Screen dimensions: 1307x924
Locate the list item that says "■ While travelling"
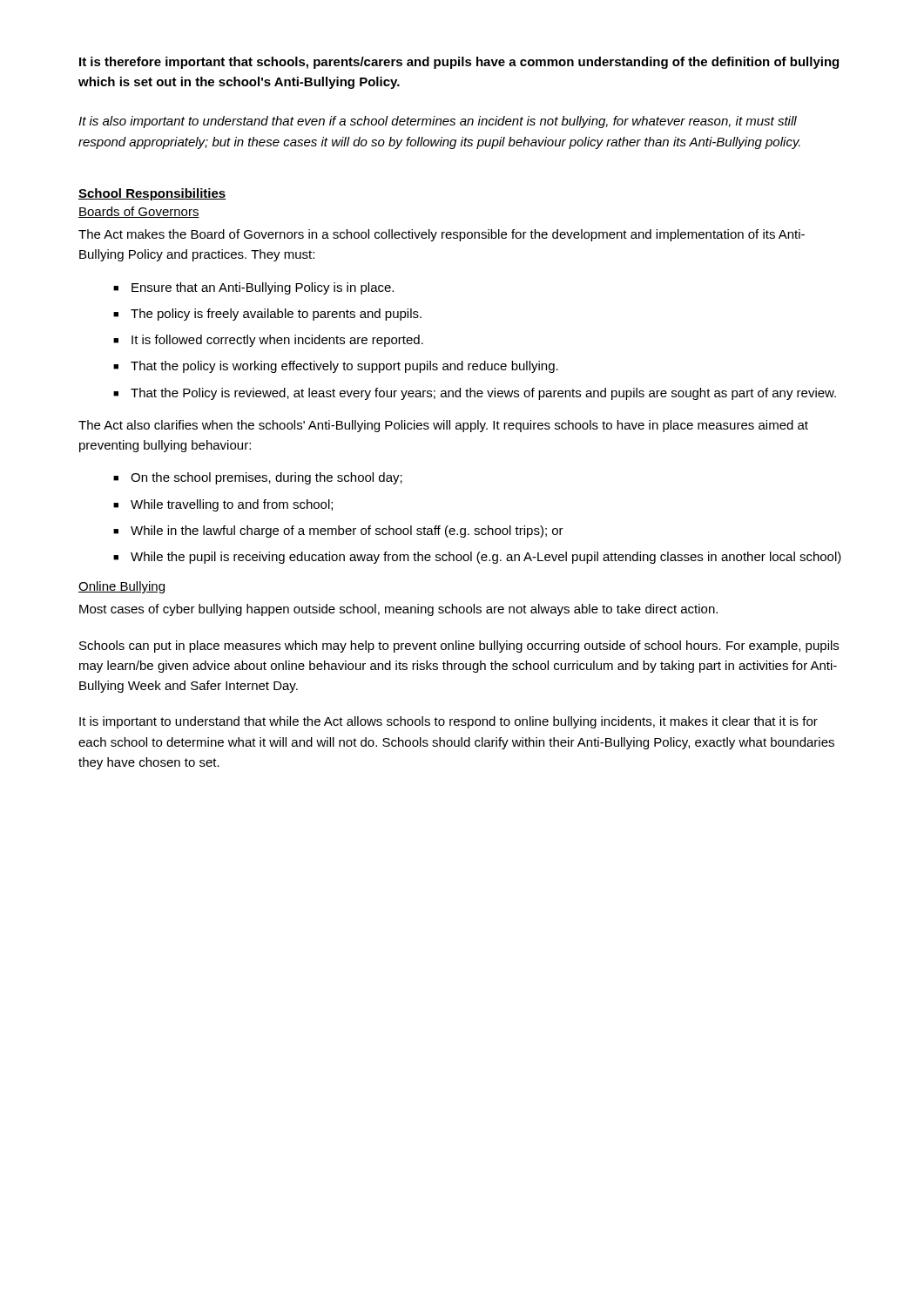224,504
